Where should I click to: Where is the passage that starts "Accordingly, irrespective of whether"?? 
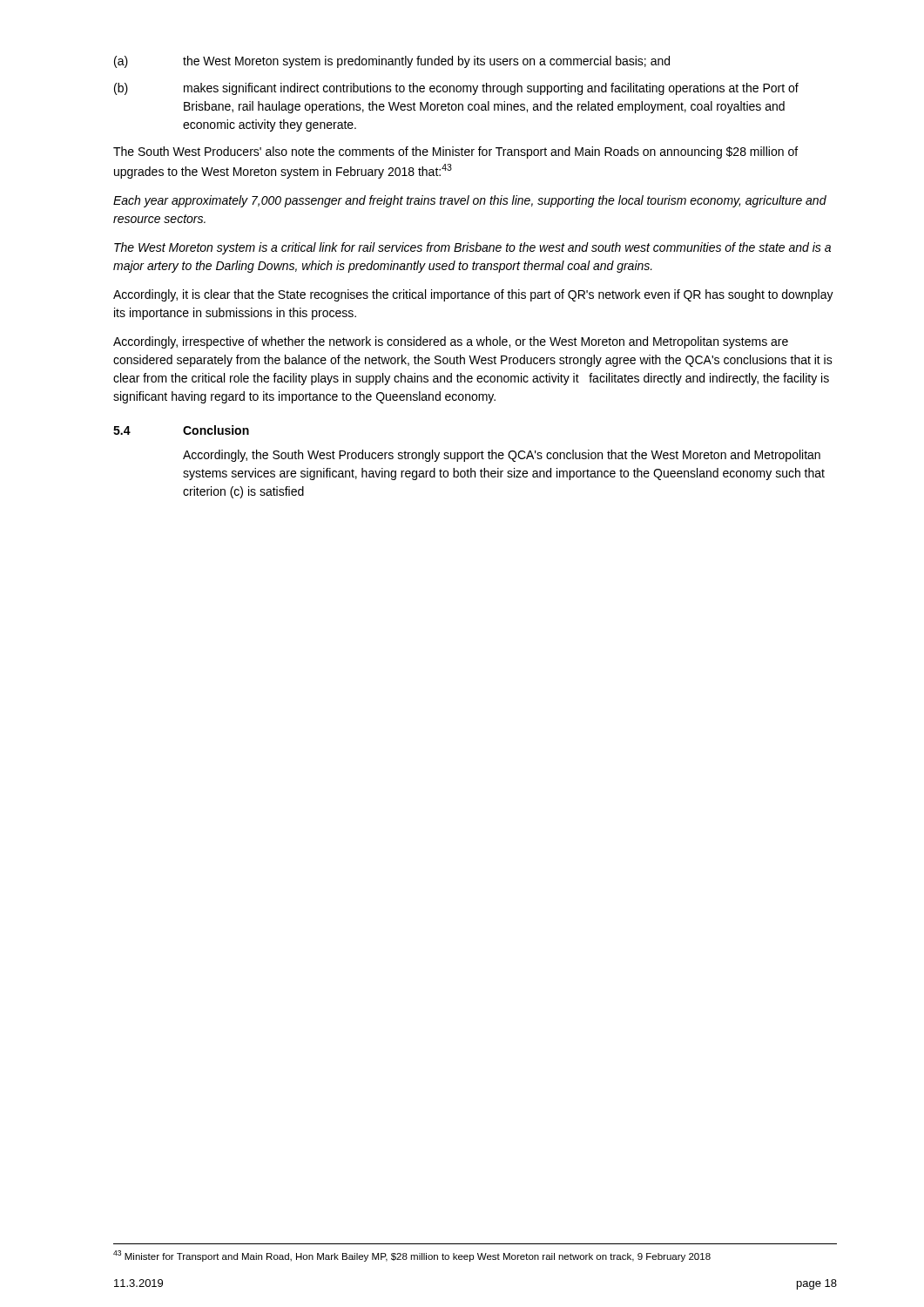pyautogui.click(x=473, y=369)
